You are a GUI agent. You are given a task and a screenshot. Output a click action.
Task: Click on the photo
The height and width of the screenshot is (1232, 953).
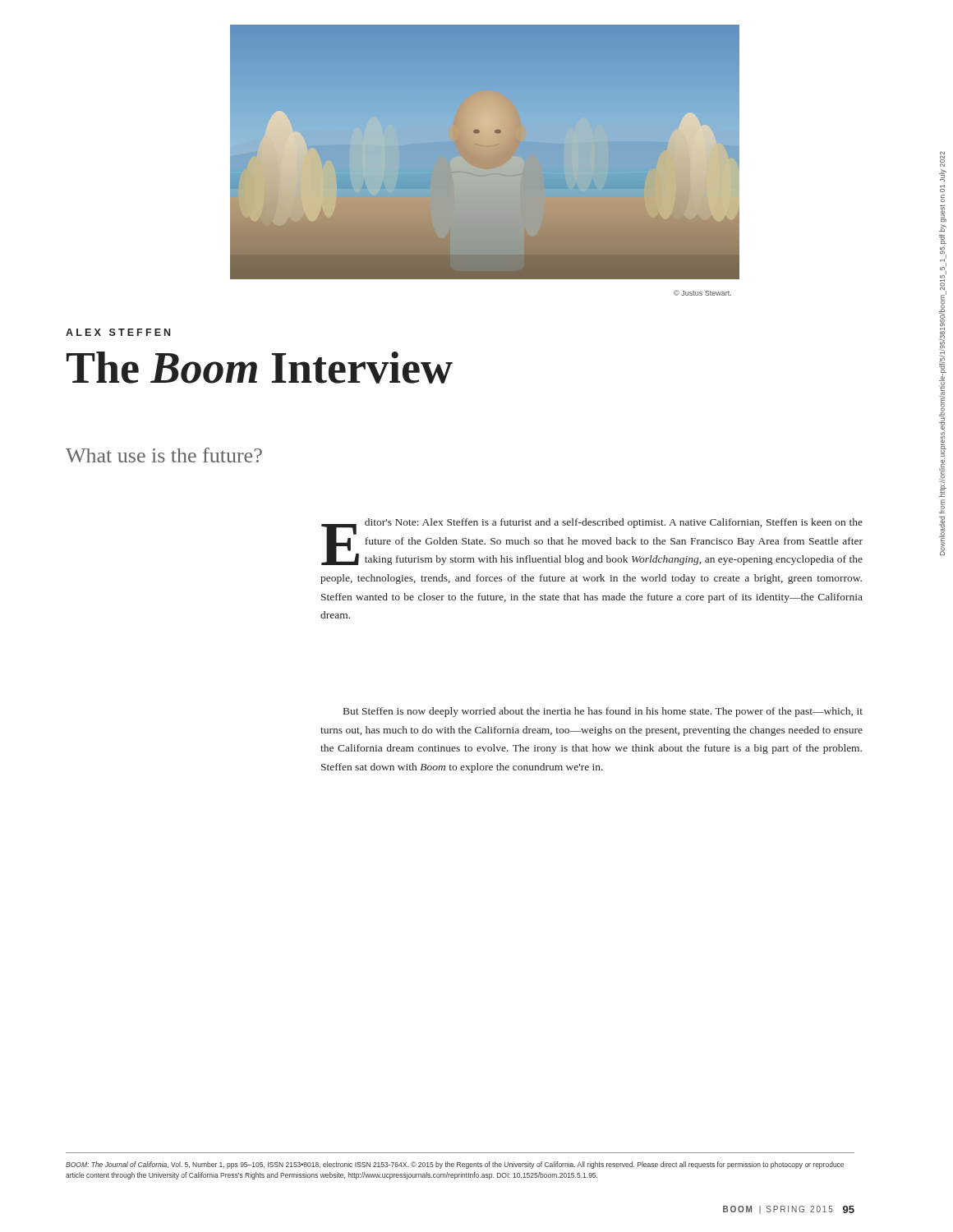[485, 152]
